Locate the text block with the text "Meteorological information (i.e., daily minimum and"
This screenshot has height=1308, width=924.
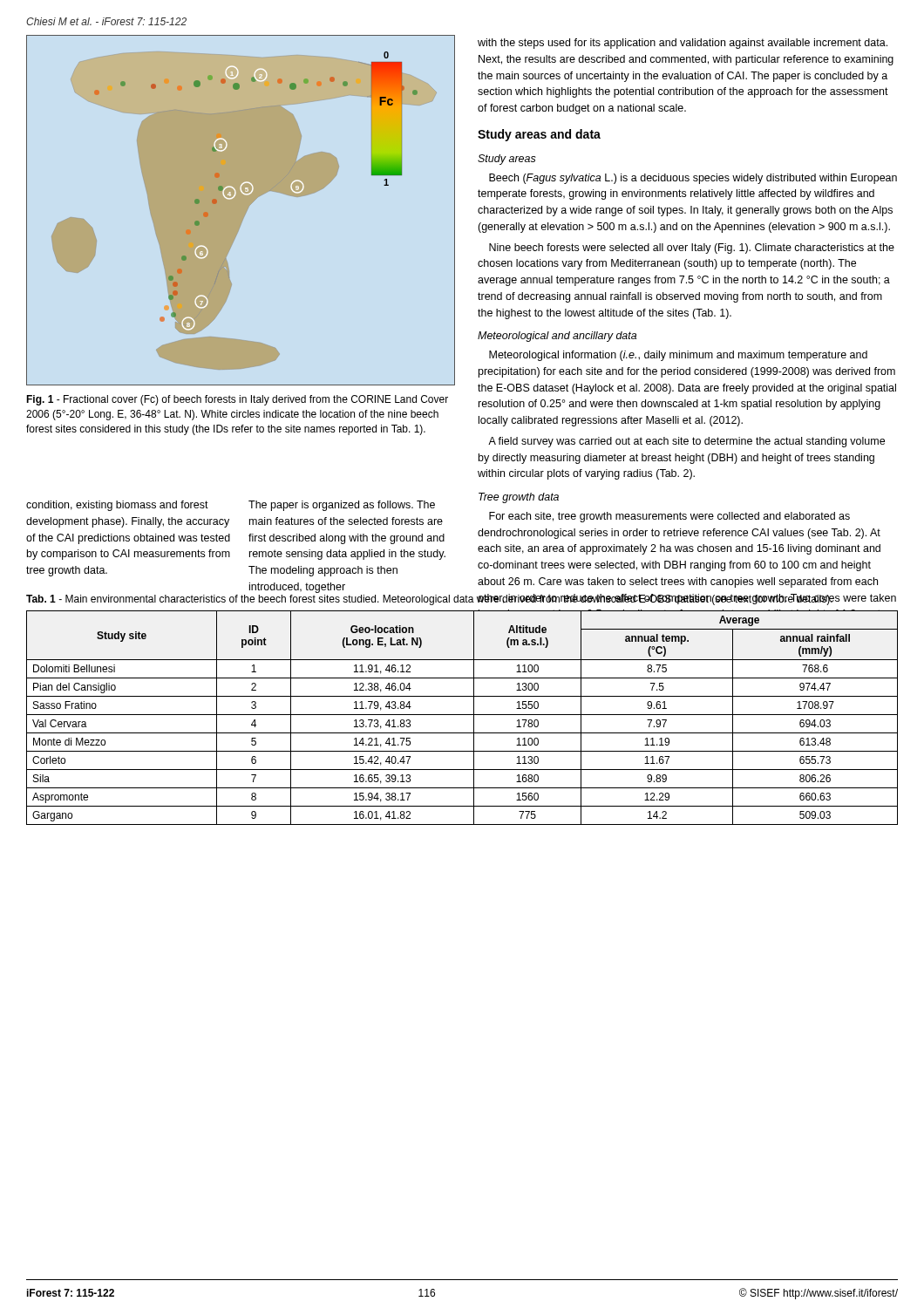pyautogui.click(x=688, y=415)
